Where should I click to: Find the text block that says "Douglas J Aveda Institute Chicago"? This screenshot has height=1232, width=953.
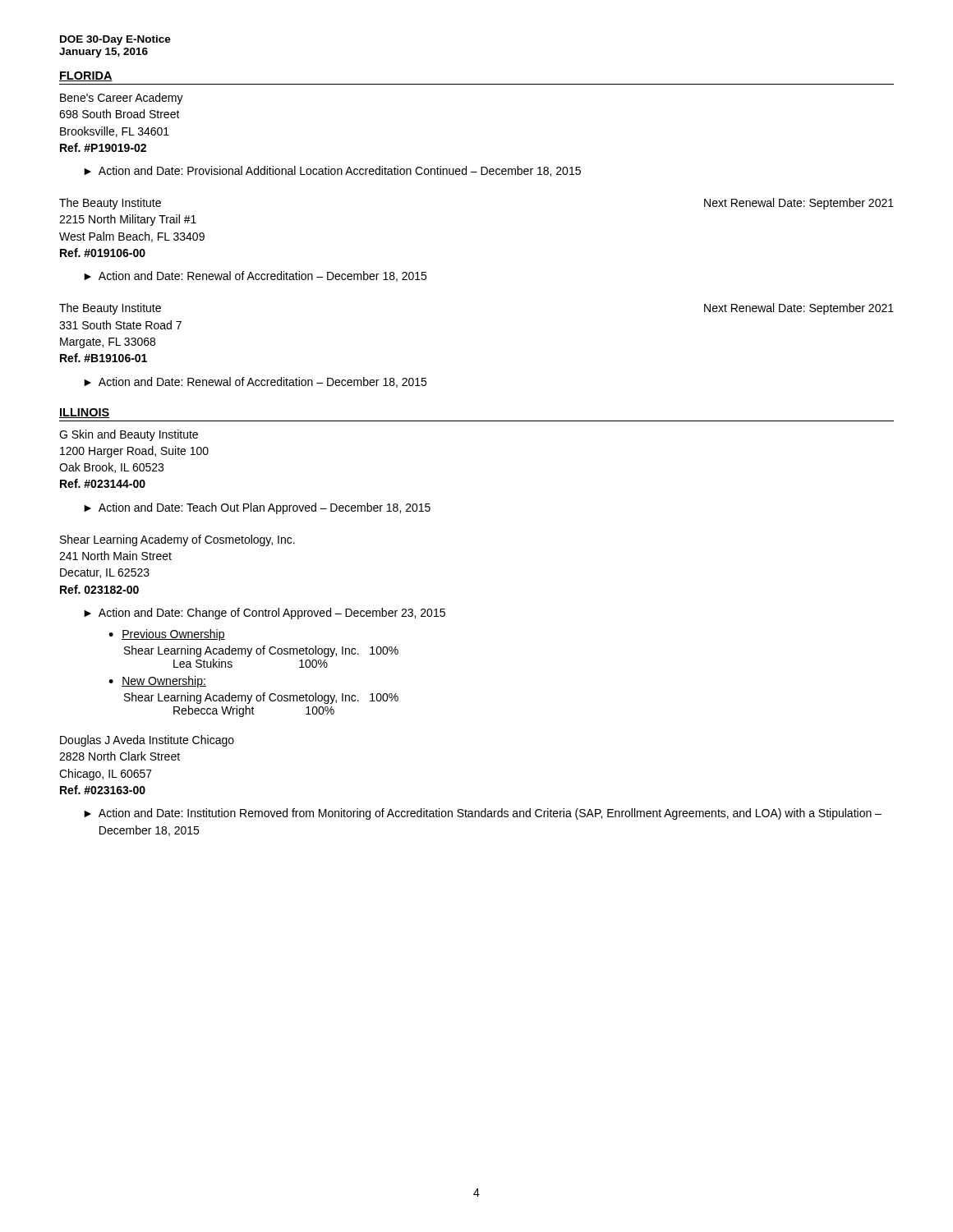pyautogui.click(x=147, y=741)
